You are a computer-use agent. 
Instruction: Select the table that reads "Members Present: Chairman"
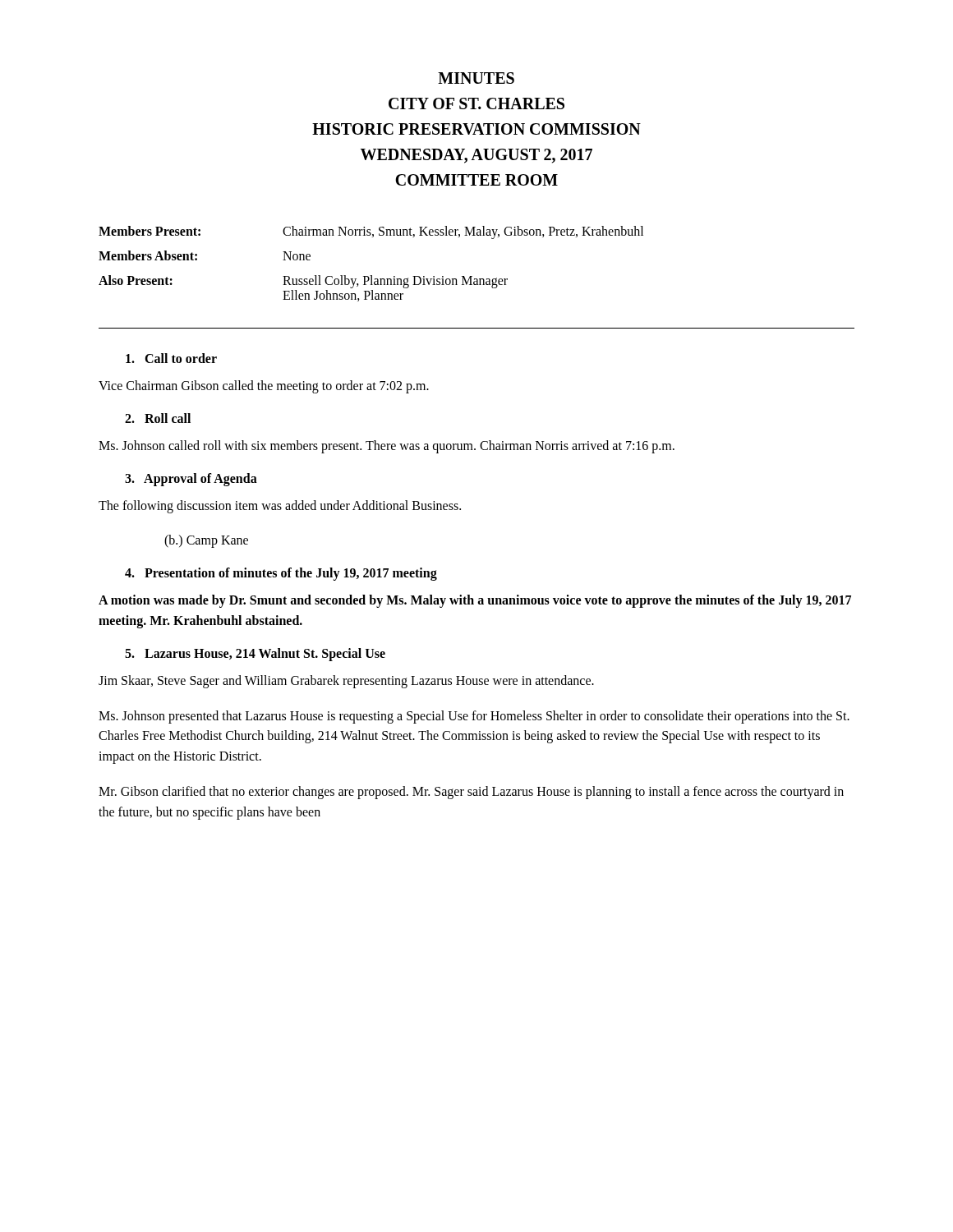[x=476, y=264]
